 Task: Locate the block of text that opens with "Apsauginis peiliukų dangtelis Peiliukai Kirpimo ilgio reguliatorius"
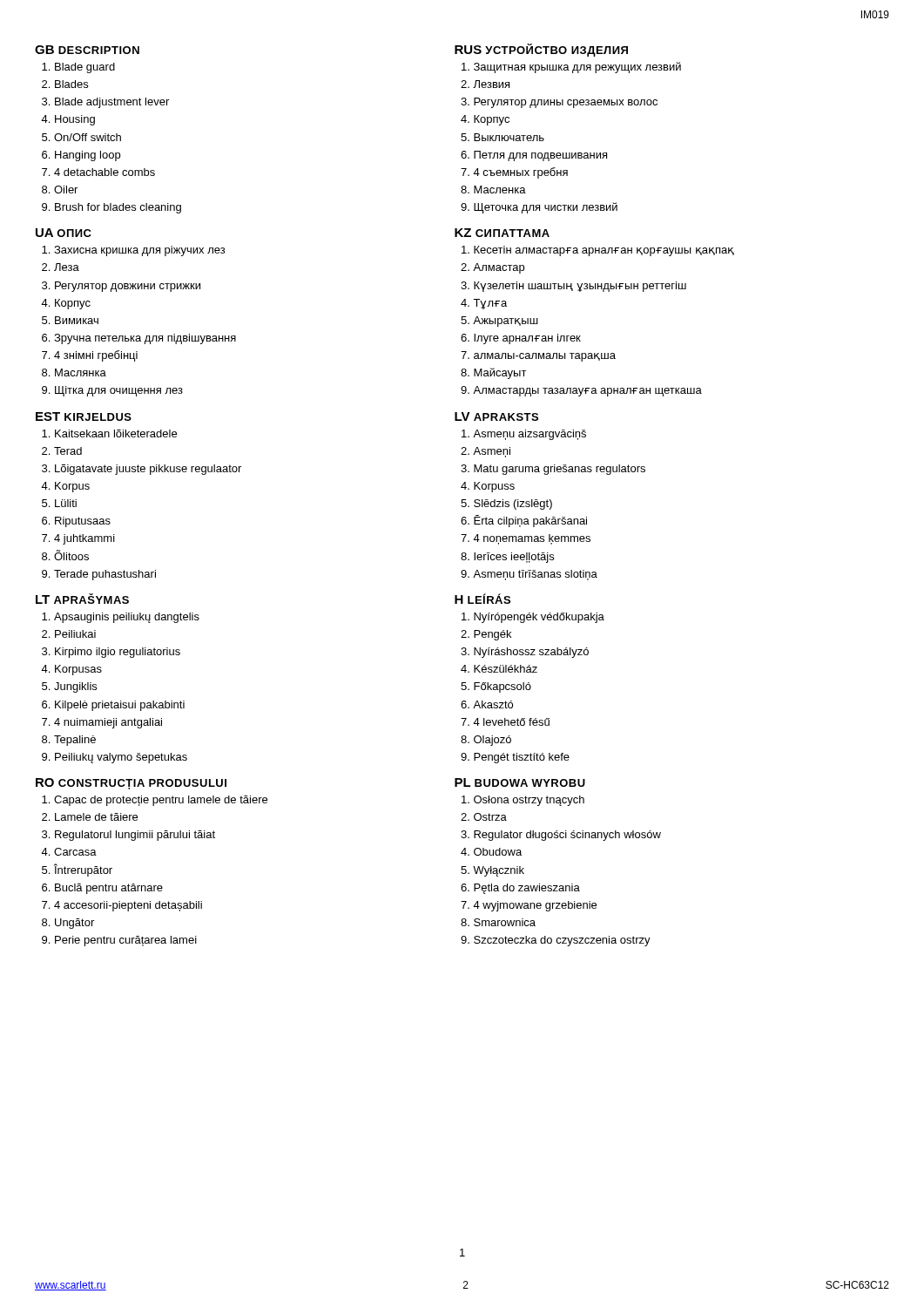(x=121, y=618)
